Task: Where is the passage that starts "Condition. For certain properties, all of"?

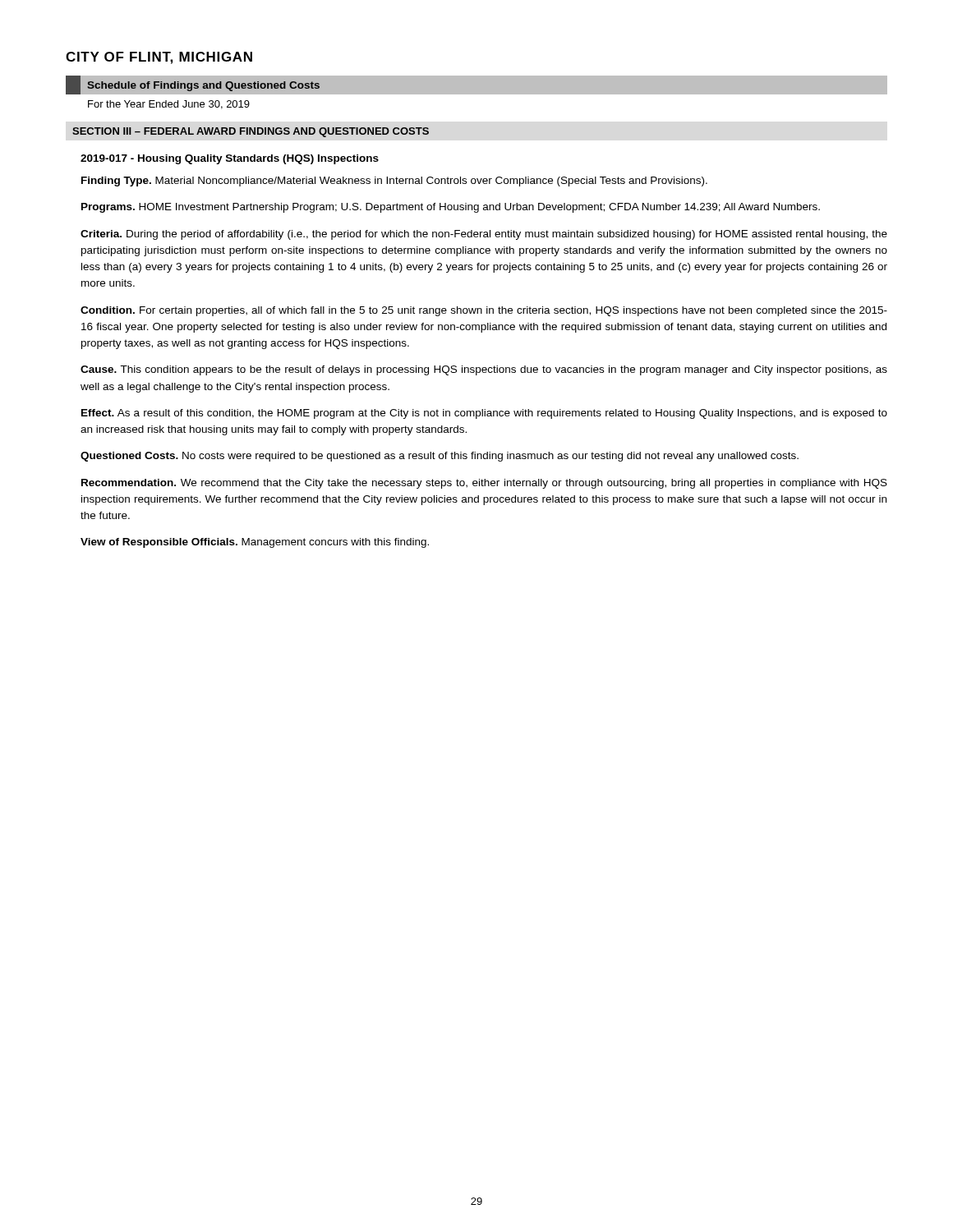Action: [x=484, y=326]
